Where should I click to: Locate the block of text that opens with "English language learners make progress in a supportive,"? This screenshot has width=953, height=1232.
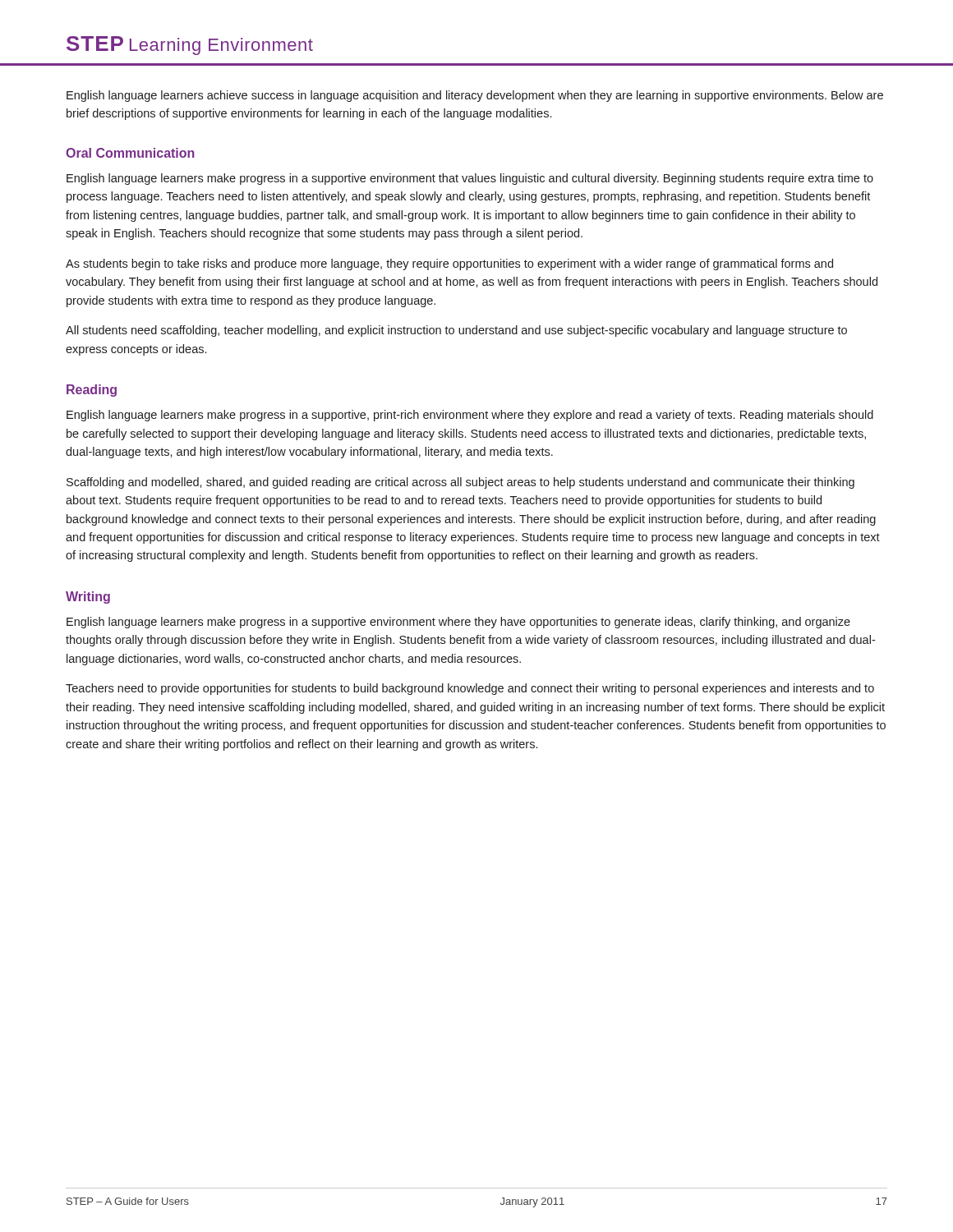tap(470, 433)
